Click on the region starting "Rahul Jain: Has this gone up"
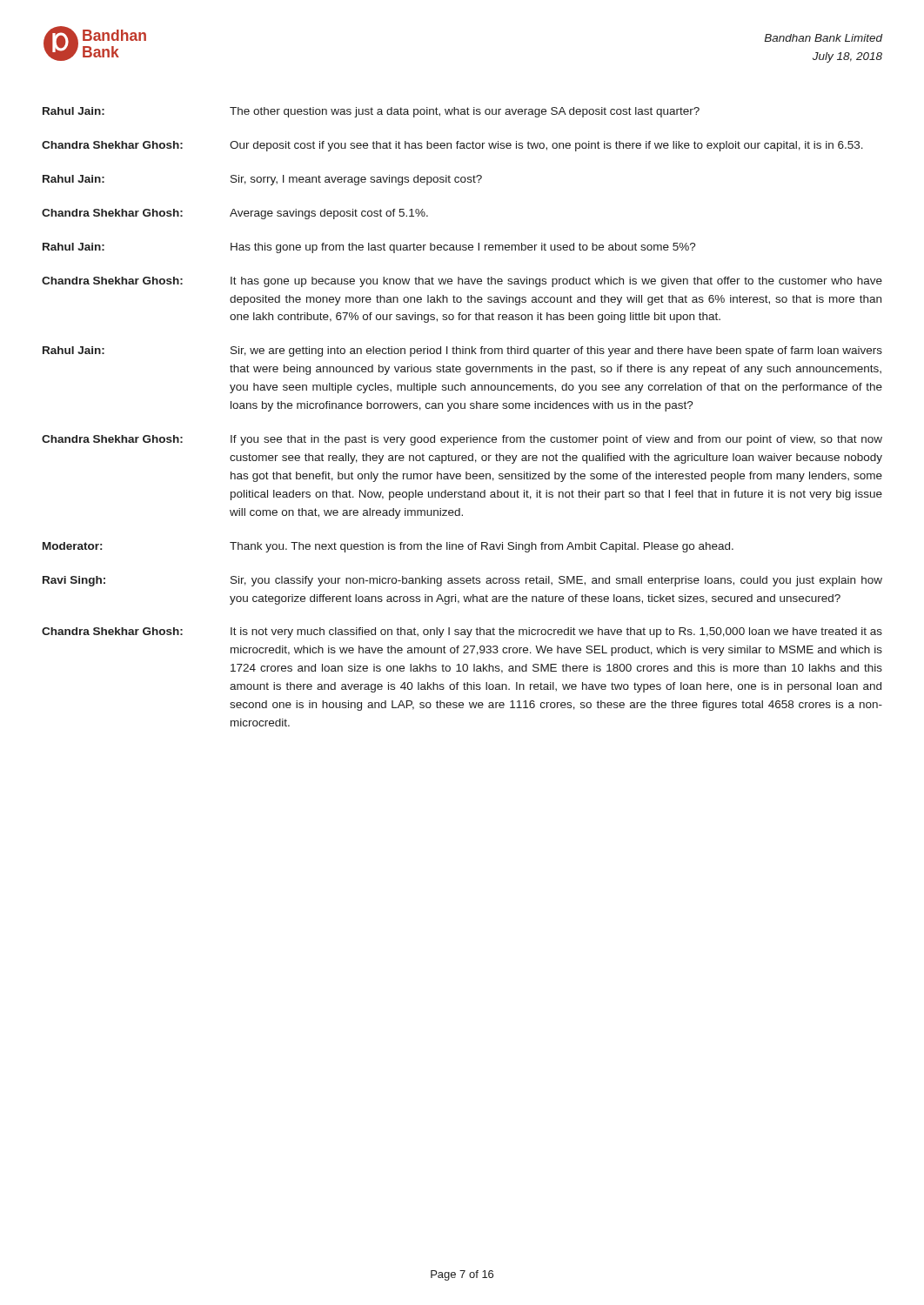Viewport: 924px width, 1305px height. click(x=462, y=247)
